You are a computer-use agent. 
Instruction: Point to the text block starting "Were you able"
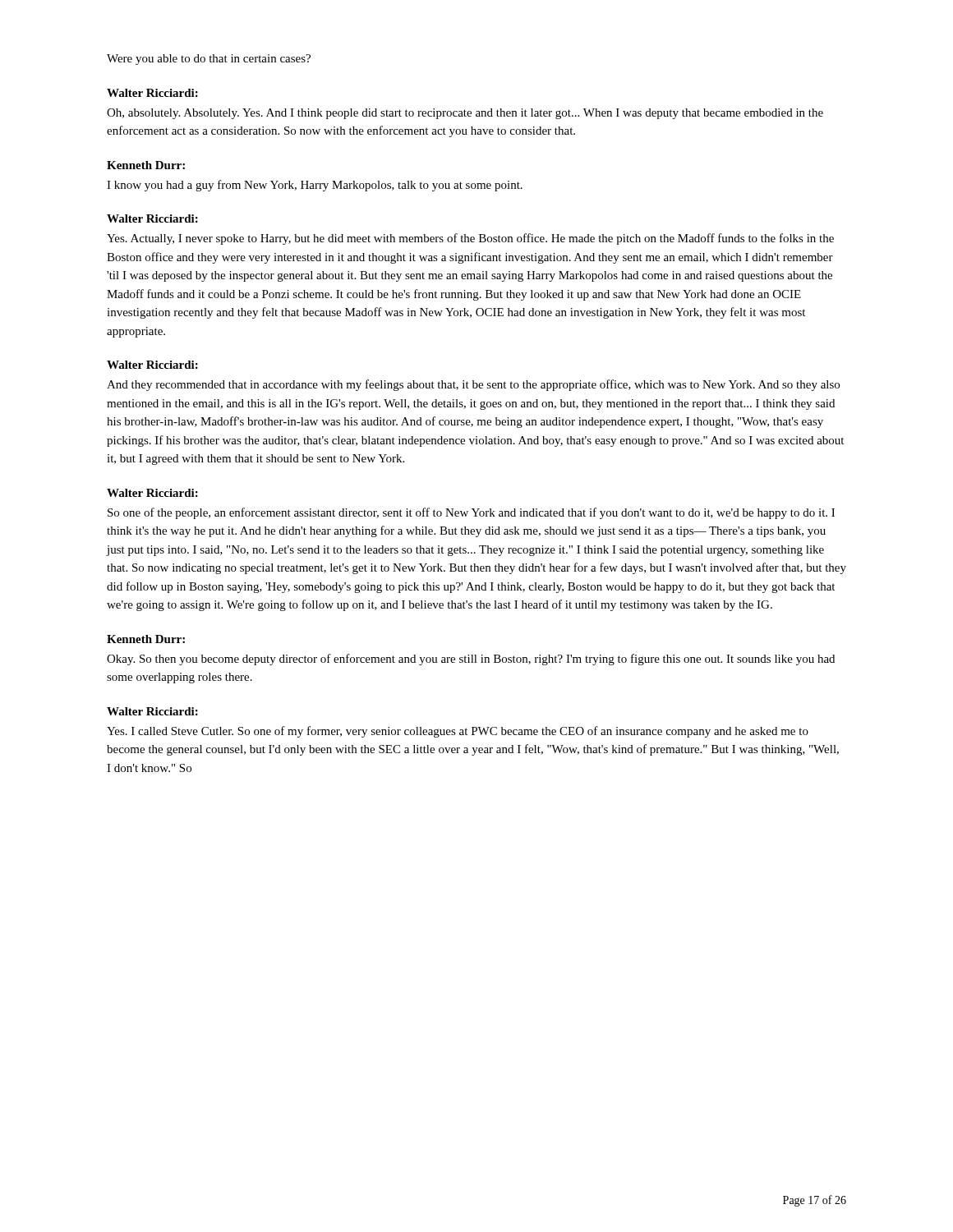pos(209,58)
